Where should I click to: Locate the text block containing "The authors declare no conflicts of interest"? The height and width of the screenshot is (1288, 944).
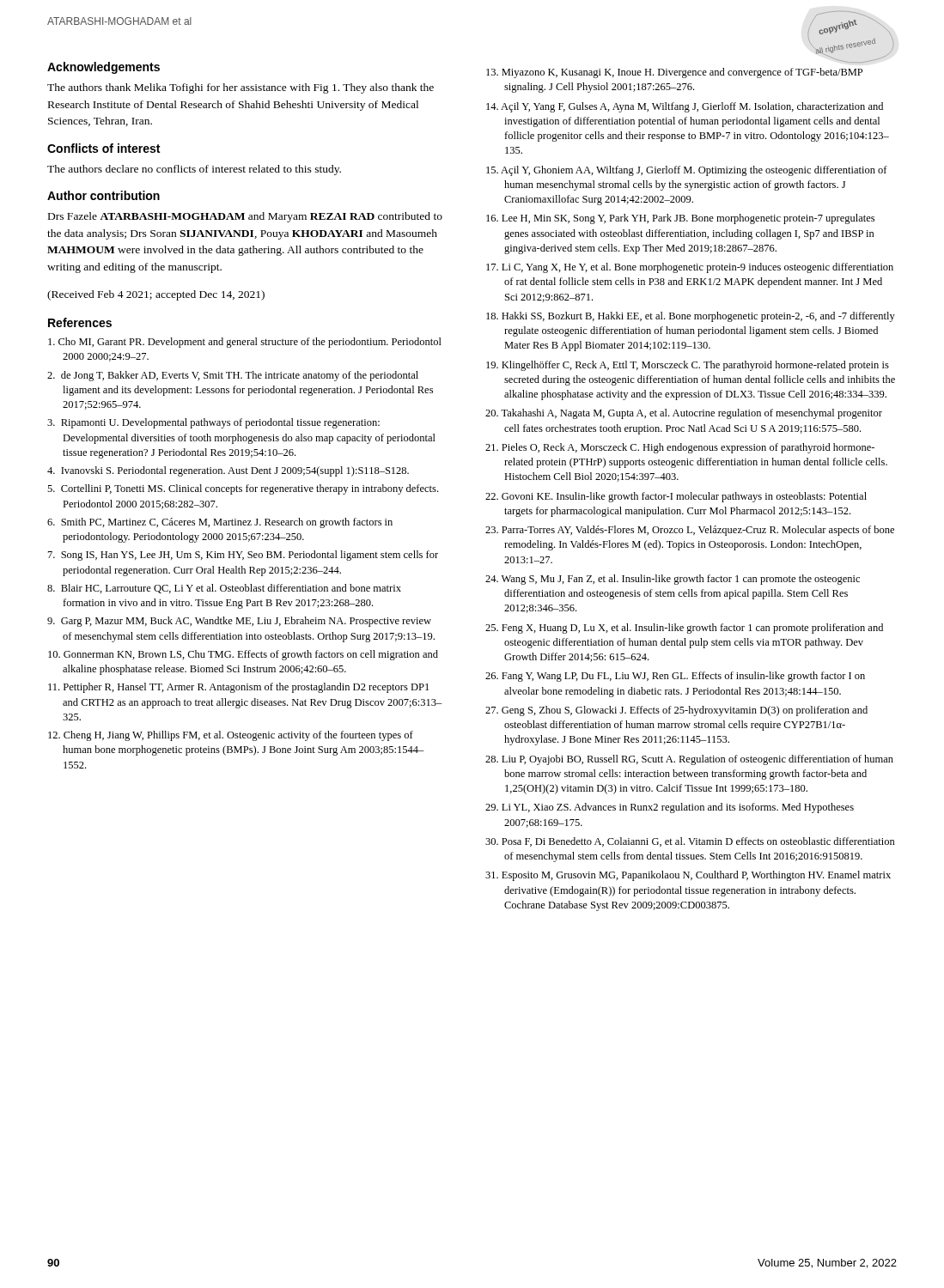[x=195, y=168]
